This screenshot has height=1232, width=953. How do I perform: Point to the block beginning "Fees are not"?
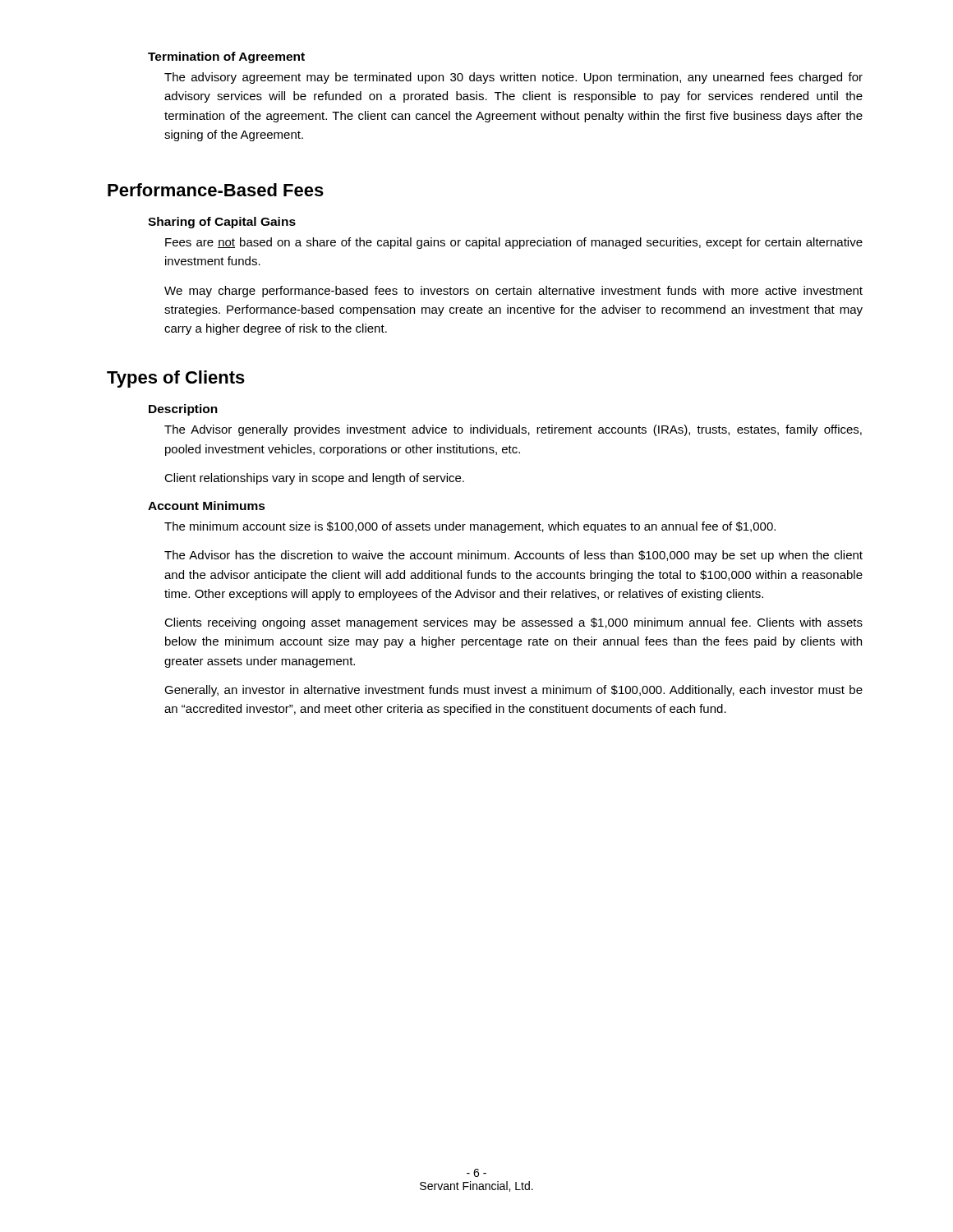pos(513,251)
